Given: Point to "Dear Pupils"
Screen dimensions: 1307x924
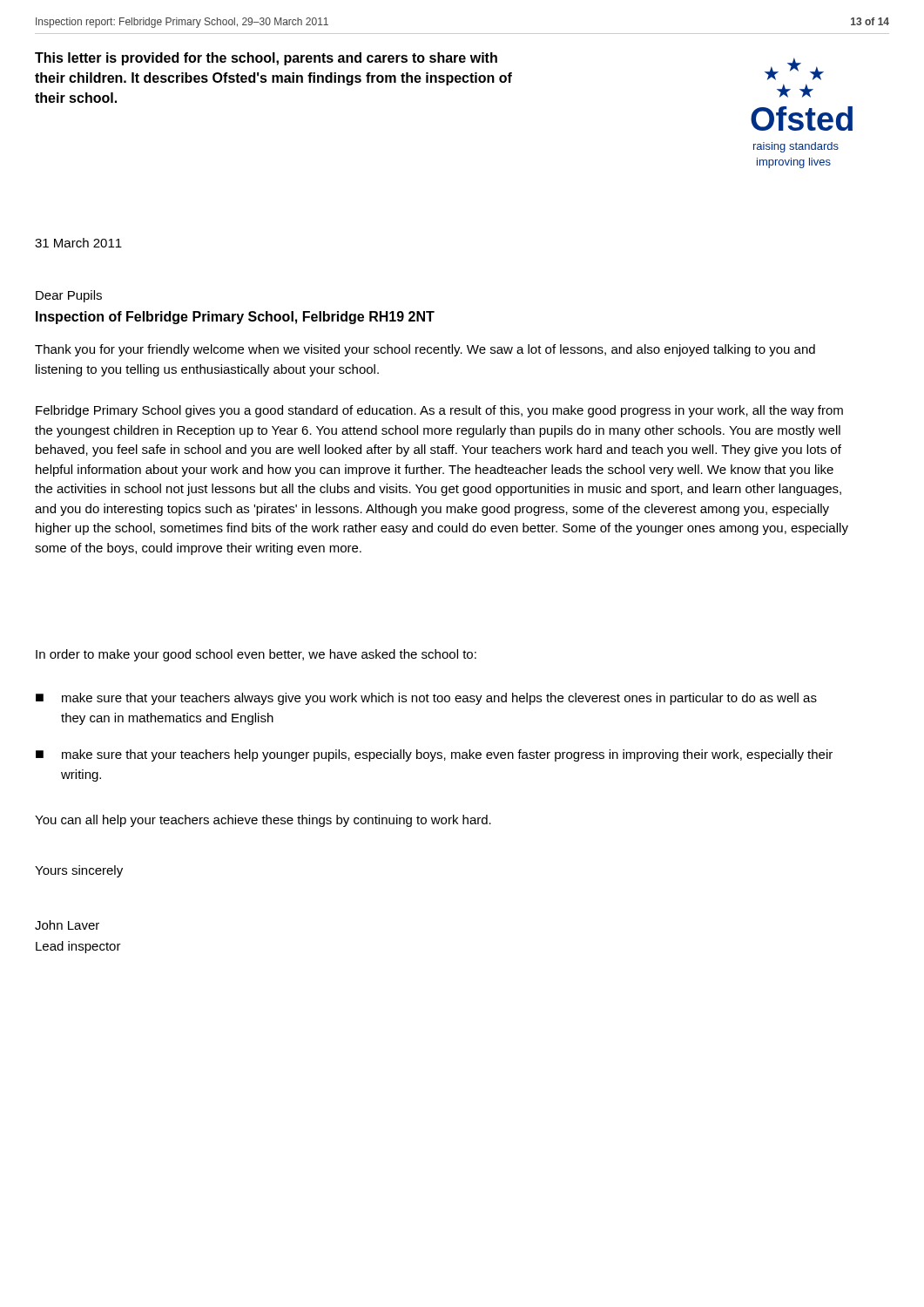Looking at the screenshot, I should [69, 295].
